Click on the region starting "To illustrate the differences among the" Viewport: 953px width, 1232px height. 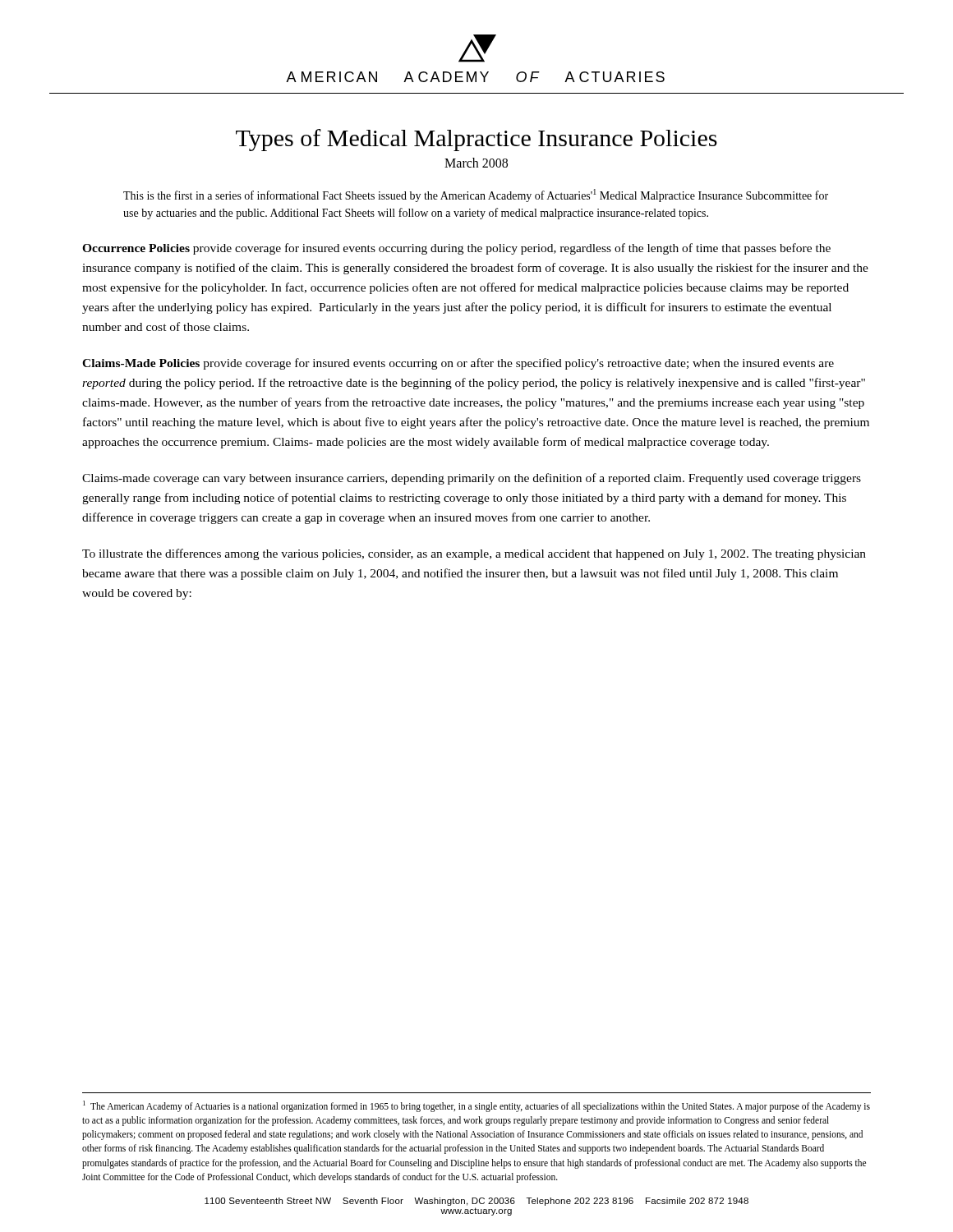(x=474, y=573)
